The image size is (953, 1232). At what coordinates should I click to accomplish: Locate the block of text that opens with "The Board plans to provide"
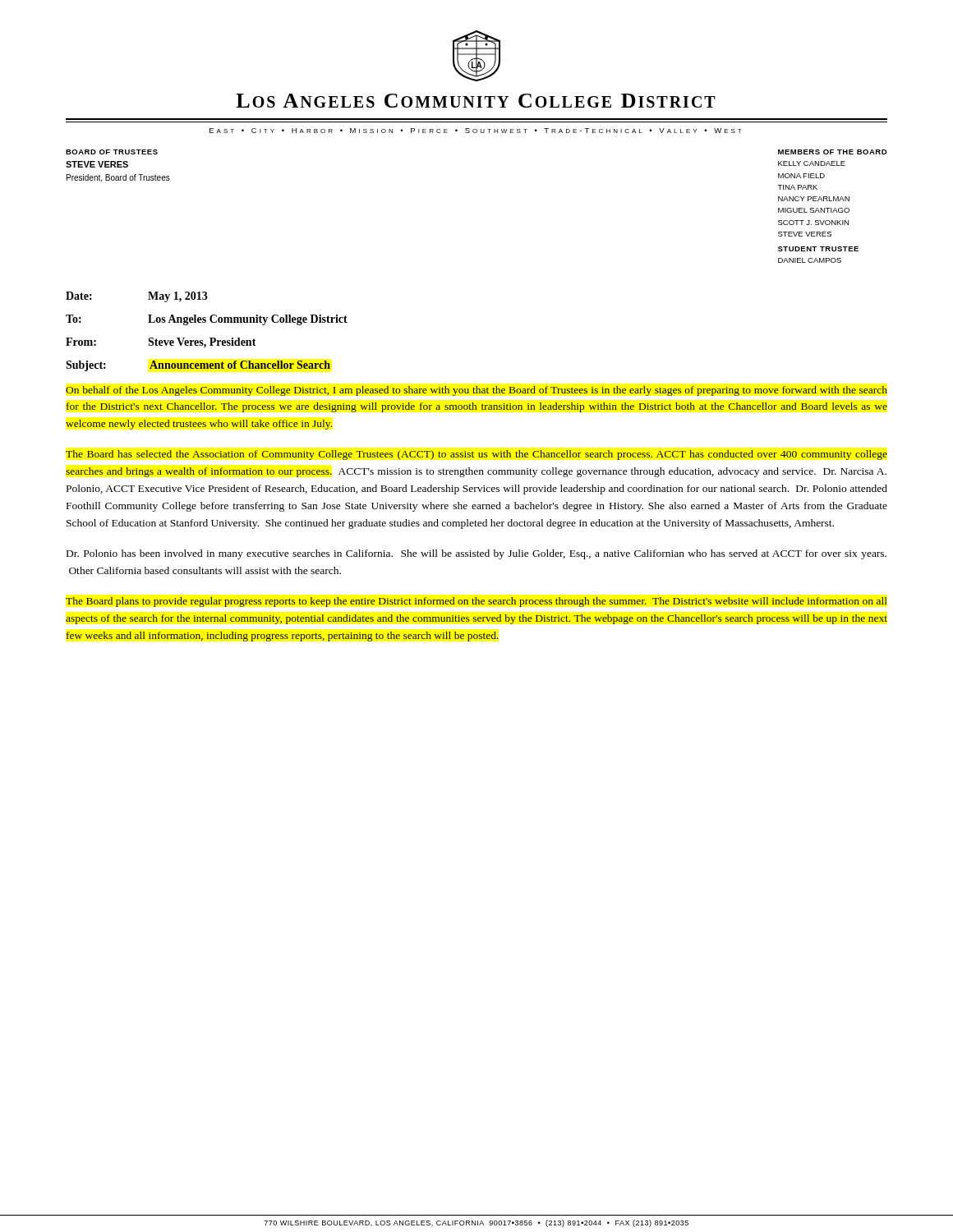click(x=476, y=618)
